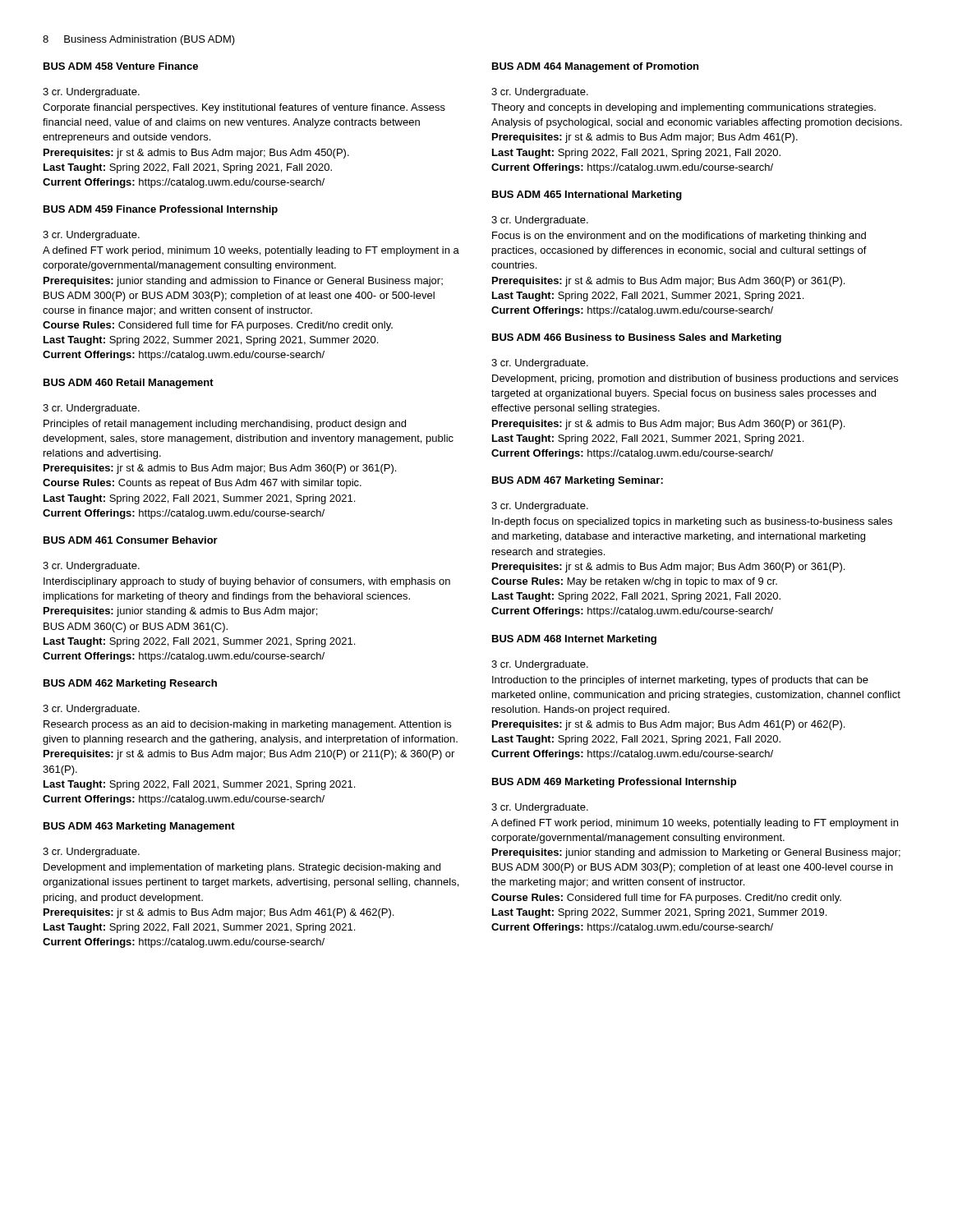Point to the block beginning "3 cr. Undergraduate. Theory and"
Viewport: 953px width, 1232px height.
pos(701,130)
